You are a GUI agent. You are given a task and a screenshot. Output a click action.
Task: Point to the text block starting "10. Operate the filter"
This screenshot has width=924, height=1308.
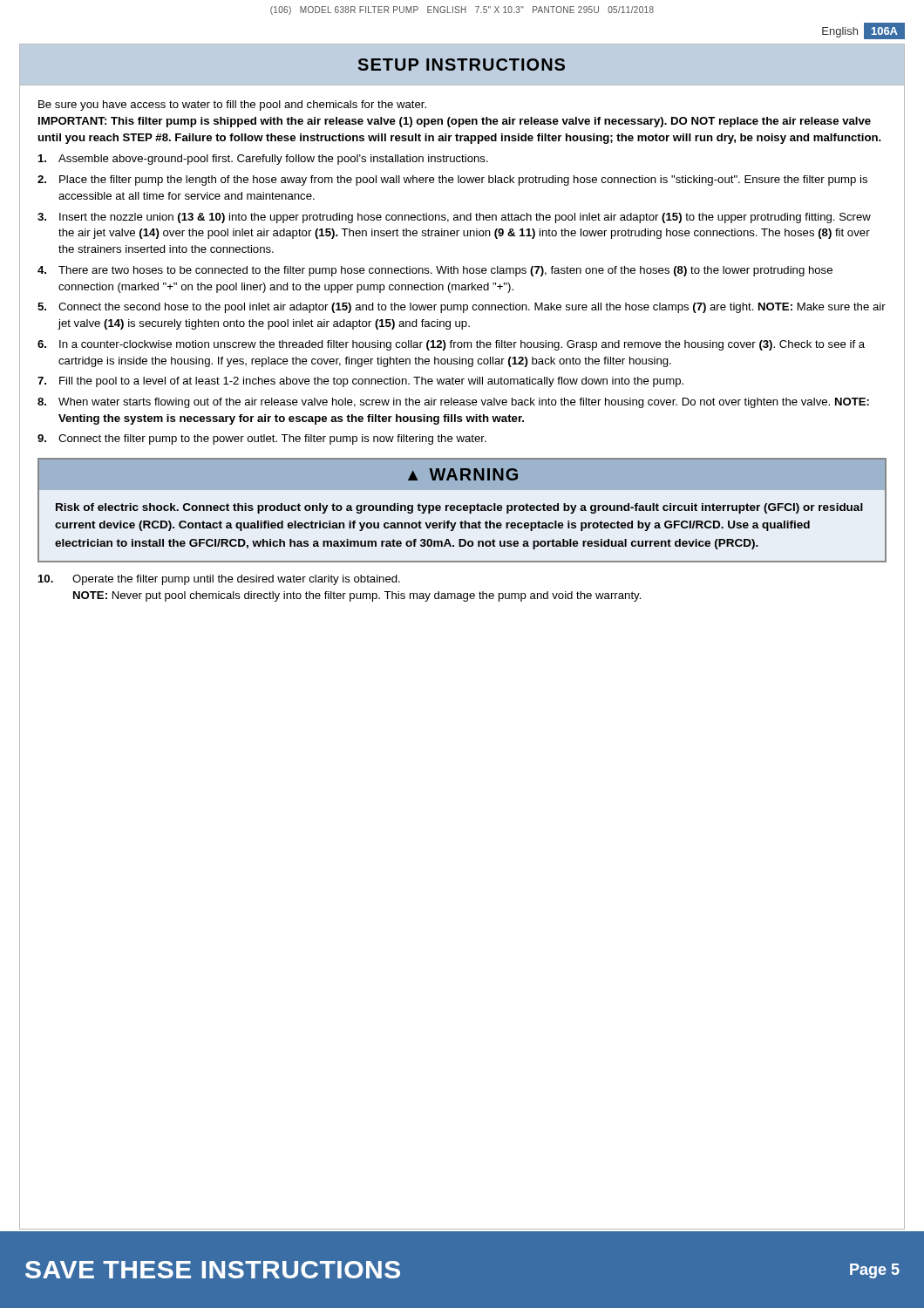[340, 587]
